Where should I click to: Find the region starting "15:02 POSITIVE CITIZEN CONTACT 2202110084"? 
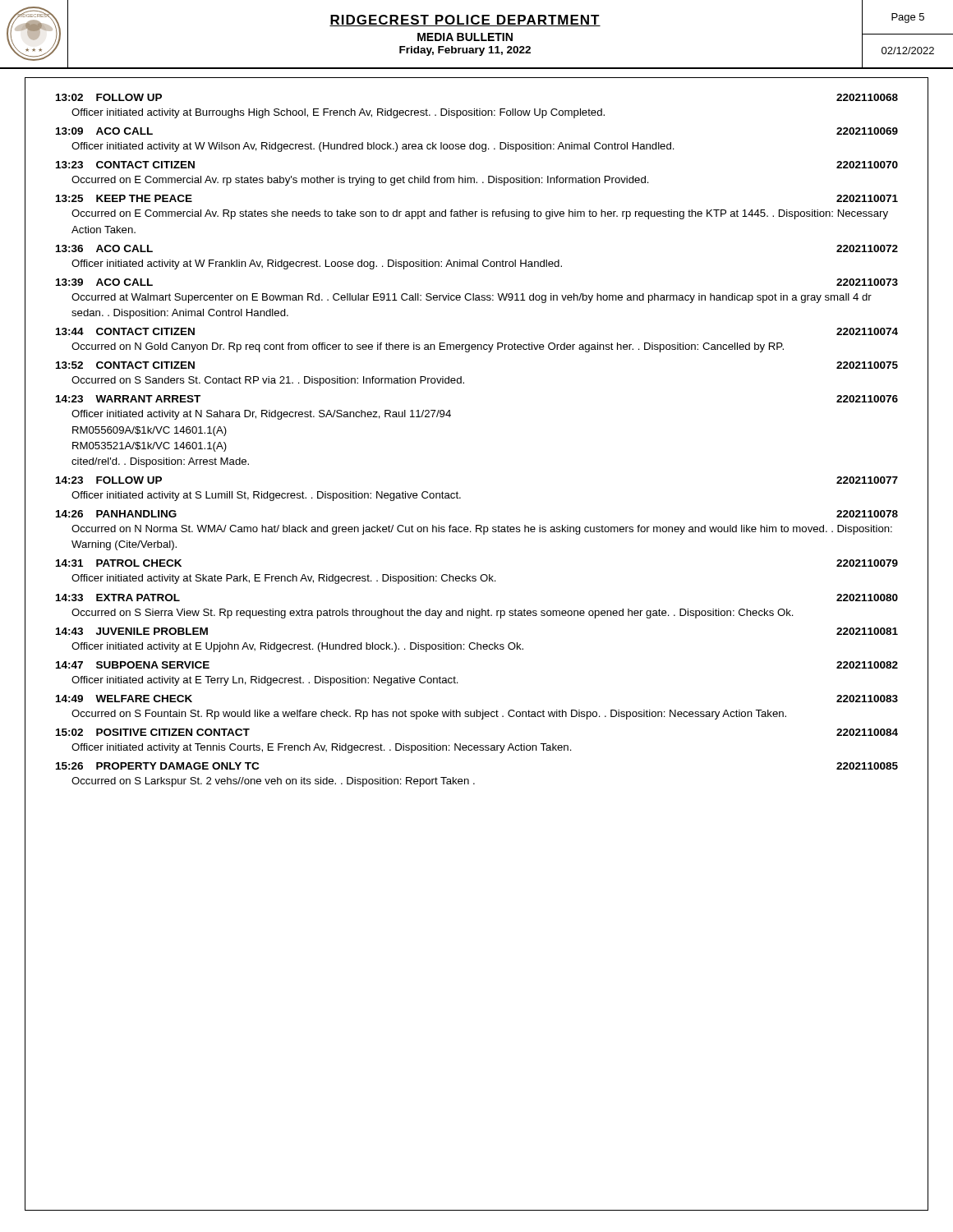pyautogui.click(x=476, y=741)
